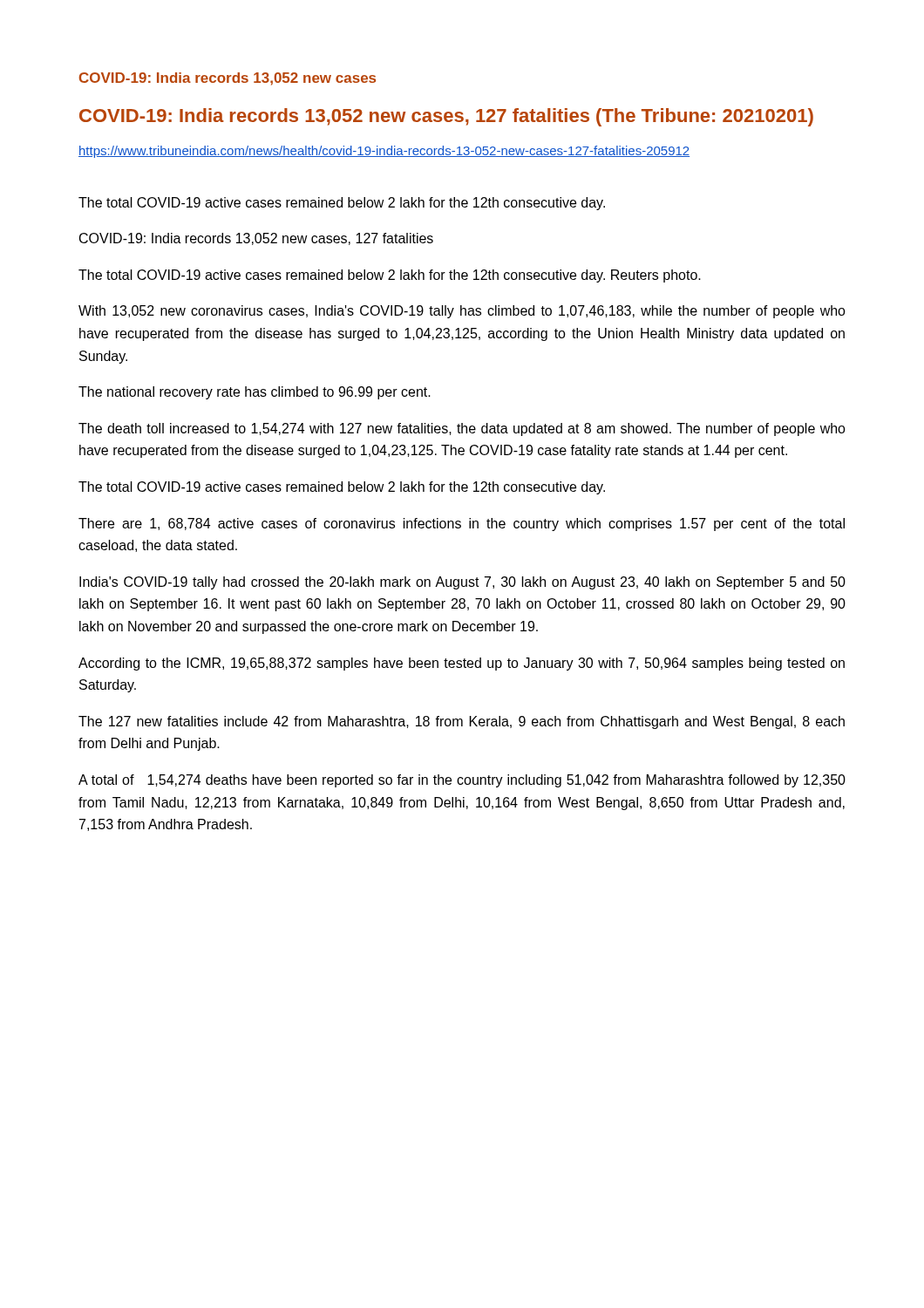Image resolution: width=924 pixels, height=1308 pixels.
Task: Find the text starting "The 127 new fatalities include 42 from"
Action: [x=462, y=733]
